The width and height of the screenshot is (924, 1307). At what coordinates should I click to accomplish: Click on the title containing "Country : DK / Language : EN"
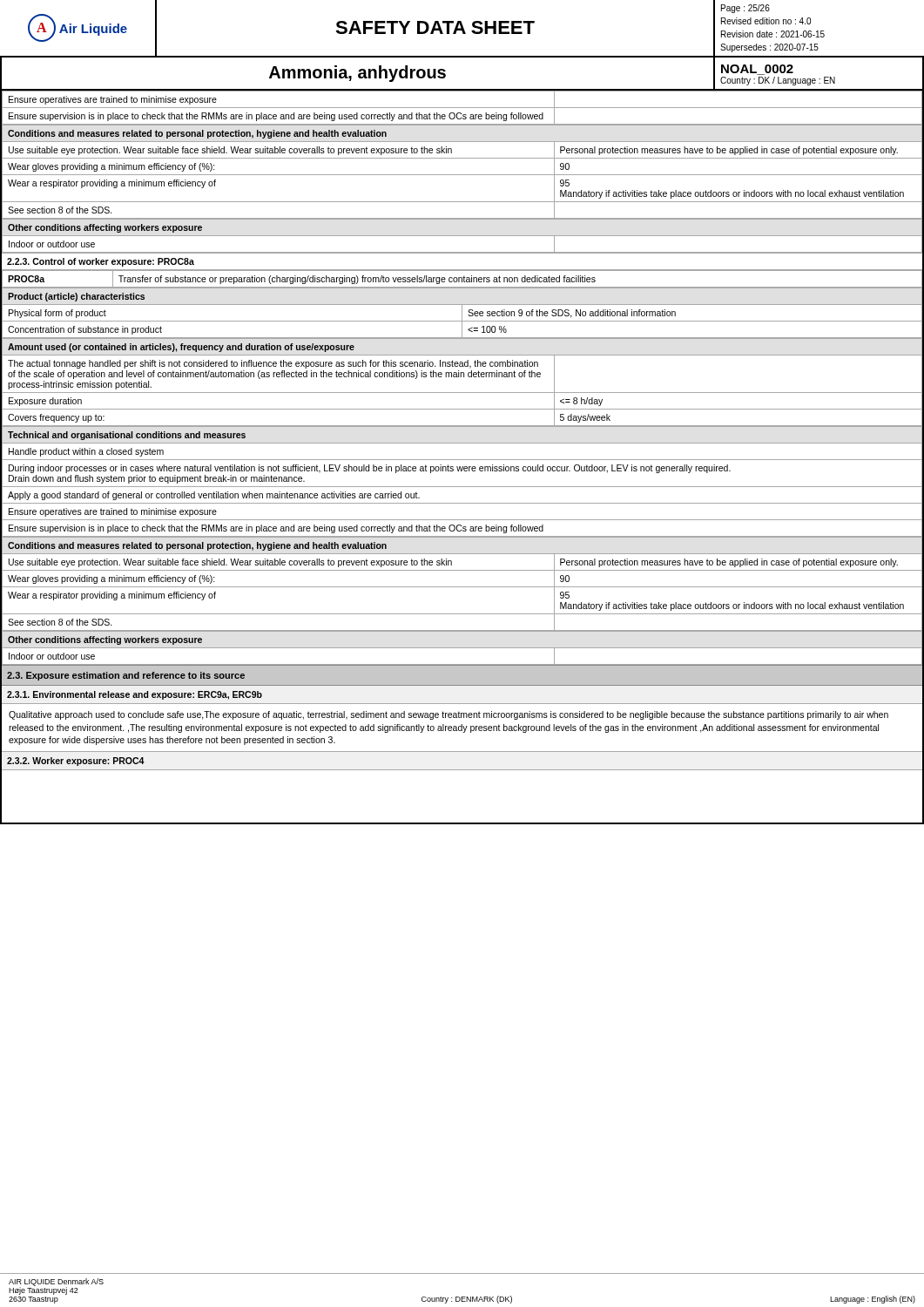pyautogui.click(x=778, y=81)
